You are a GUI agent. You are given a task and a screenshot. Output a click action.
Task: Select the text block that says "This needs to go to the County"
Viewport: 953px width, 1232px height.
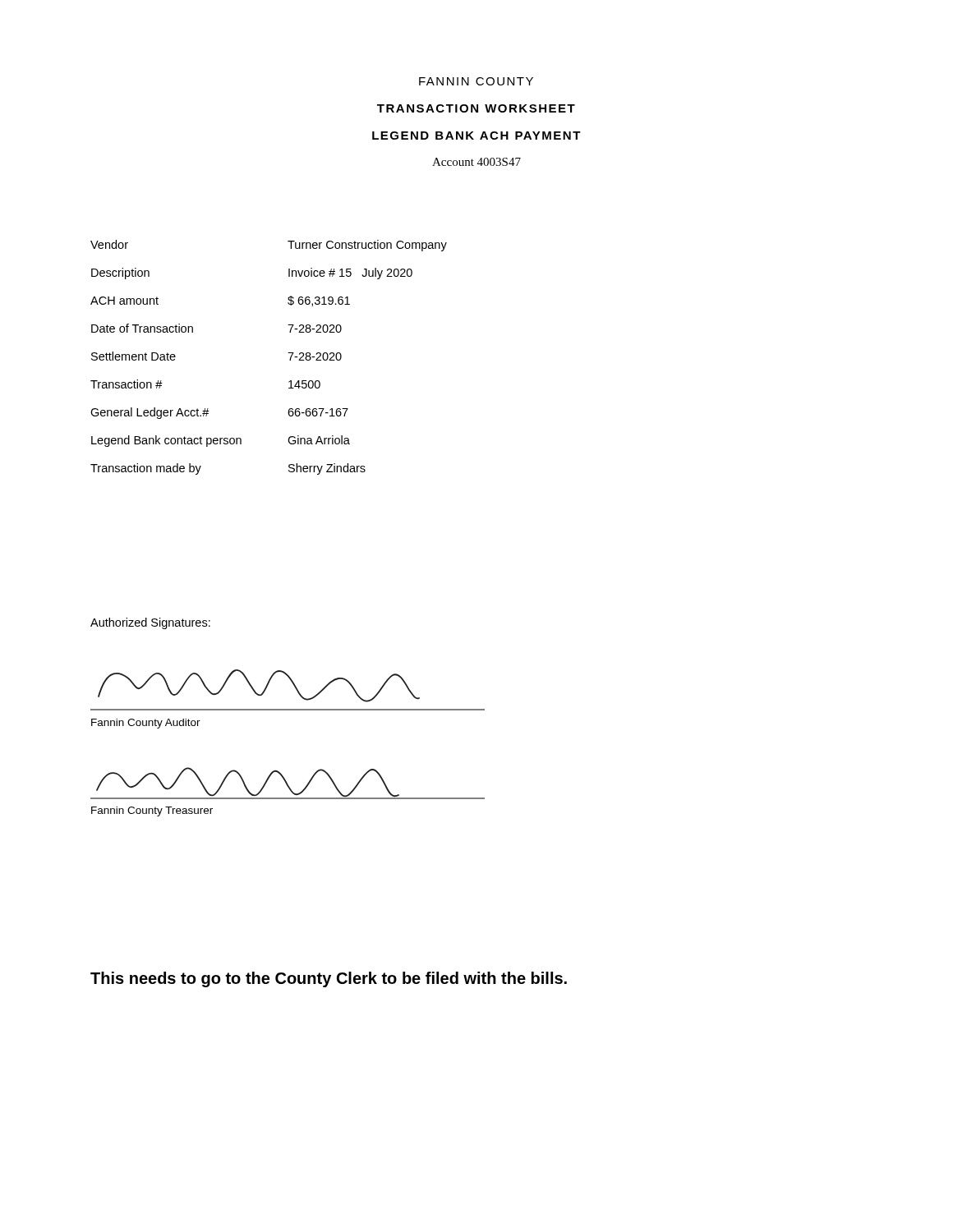coord(329,978)
